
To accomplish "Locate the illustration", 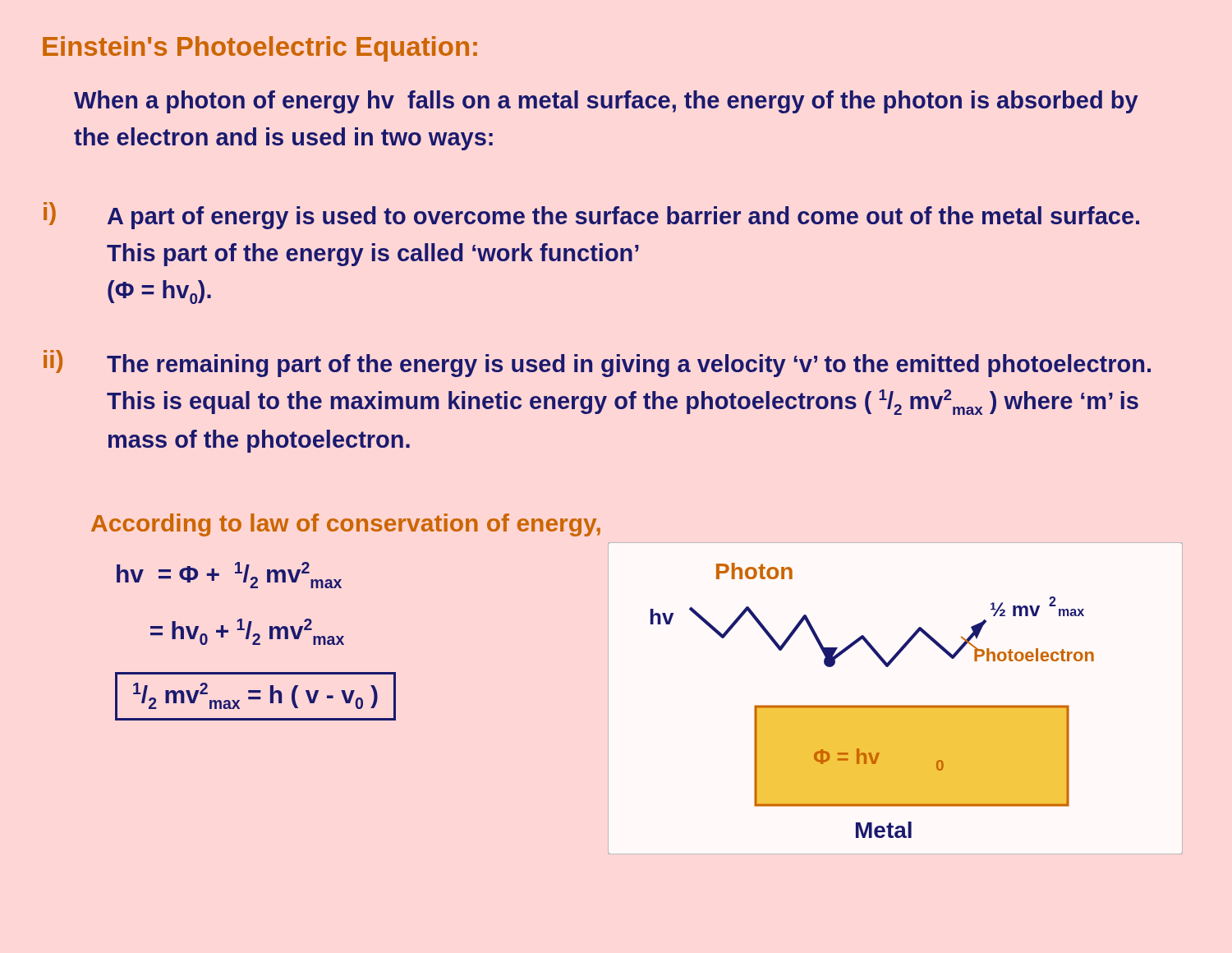I will [x=895, y=698].
